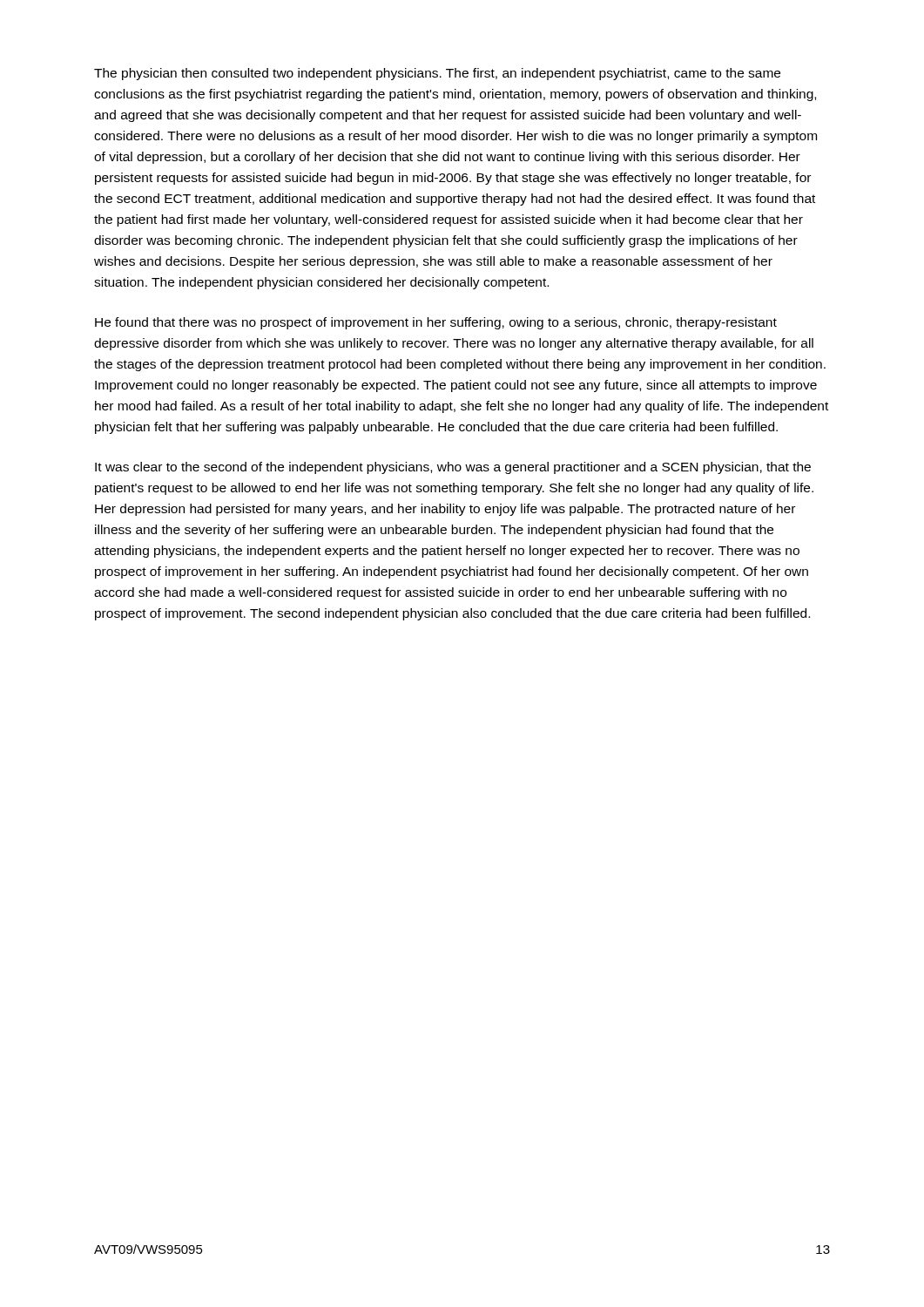Navigate to the element starting "It was clear to the second"
Screen dimensions: 1307x924
(x=454, y=540)
